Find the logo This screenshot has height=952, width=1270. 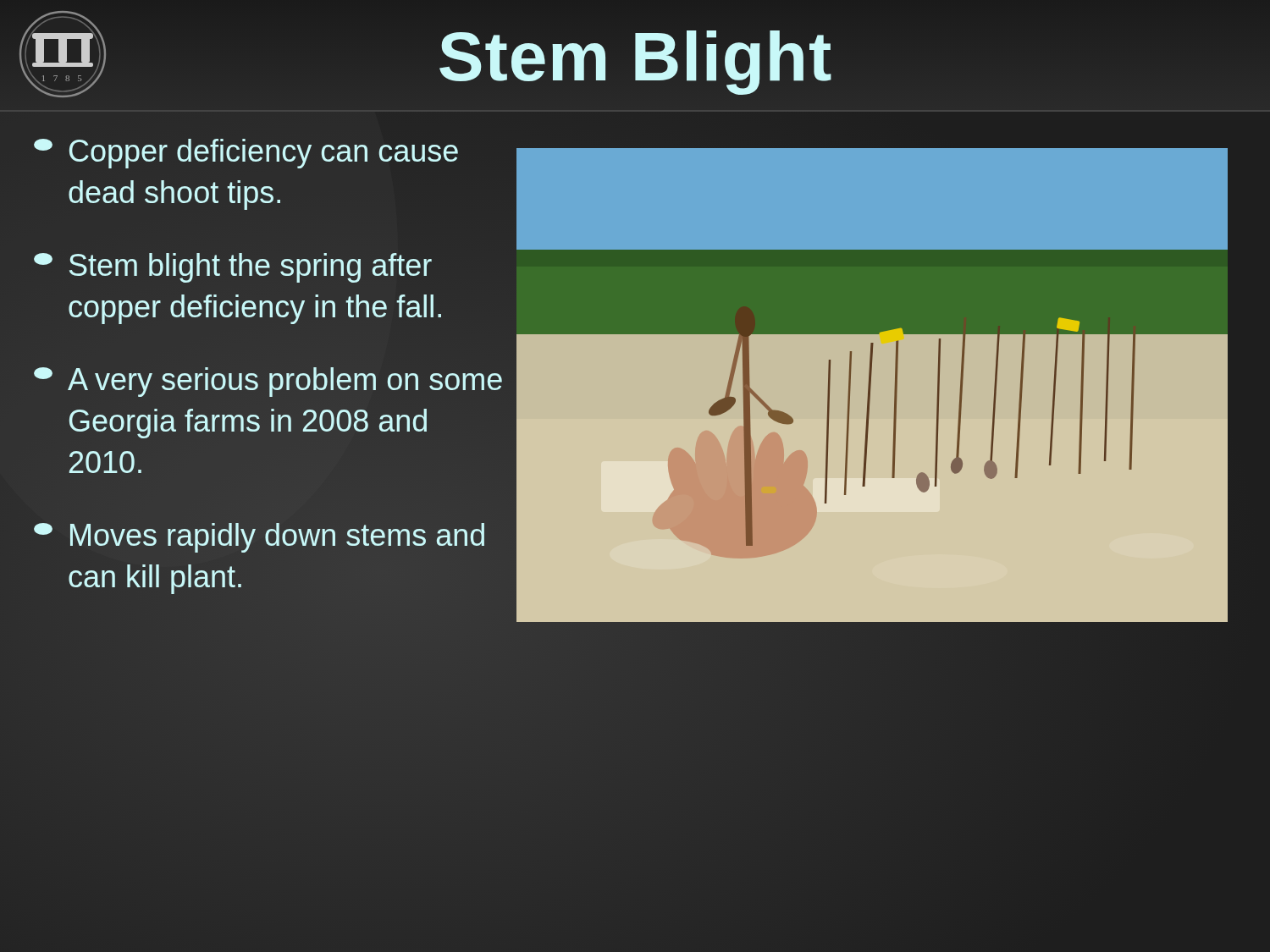pyautogui.click(x=63, y=55)
